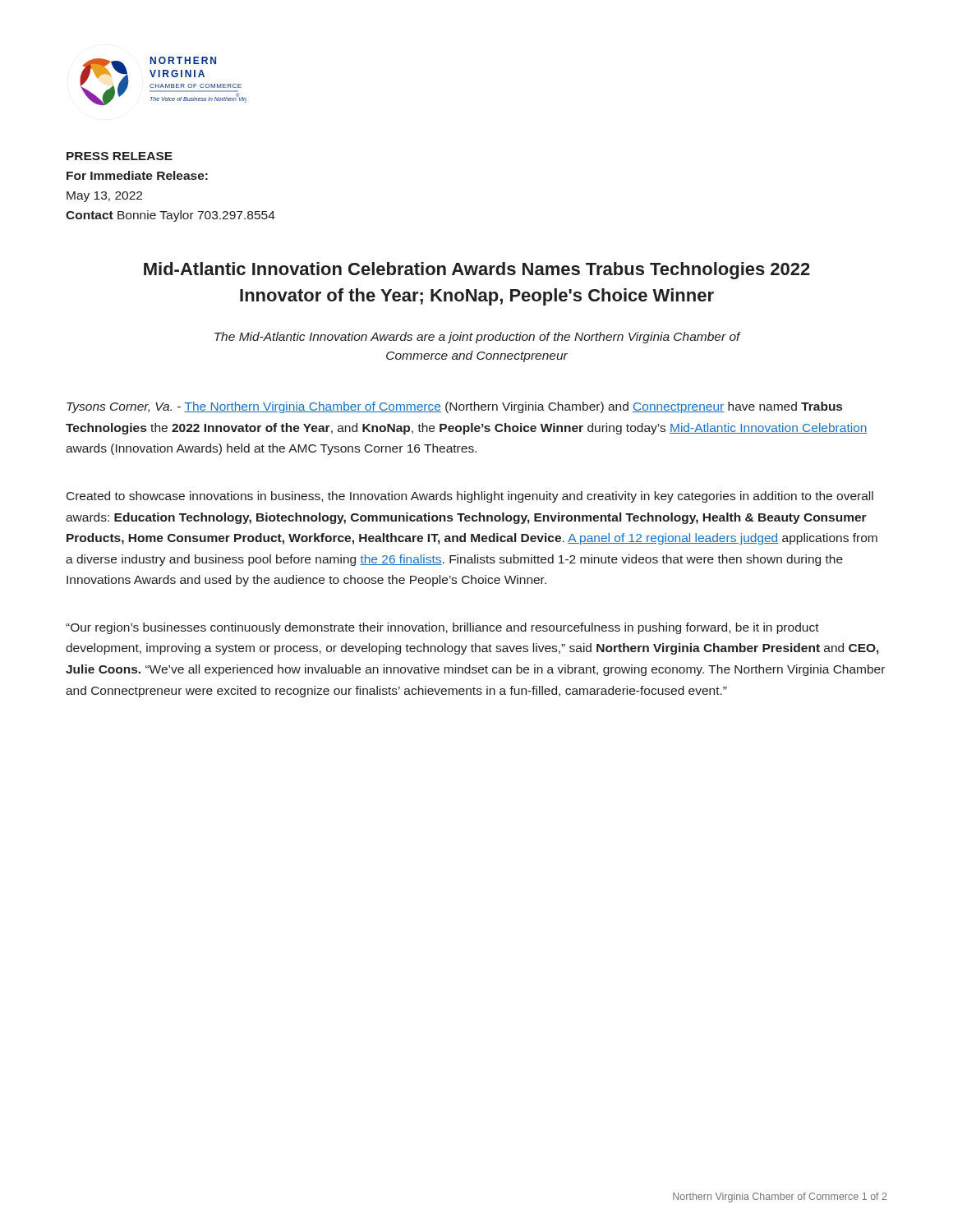Select the logo

point(476,82)
